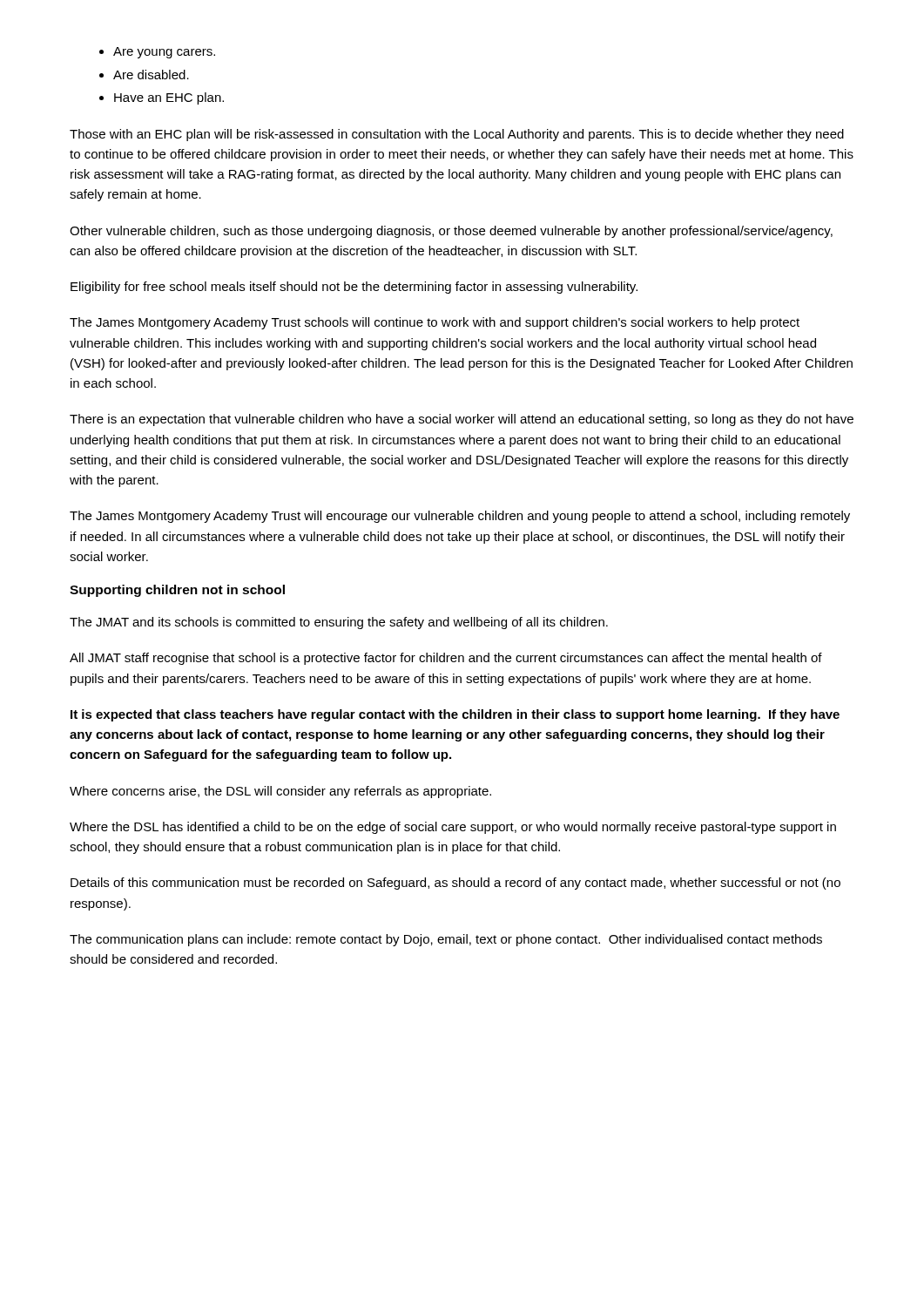Click on the text starting "Details of this communication must"
Image resolution: width=924 pixels, height=1307 pixels.
pyautogui.click(x=455, y=893)
